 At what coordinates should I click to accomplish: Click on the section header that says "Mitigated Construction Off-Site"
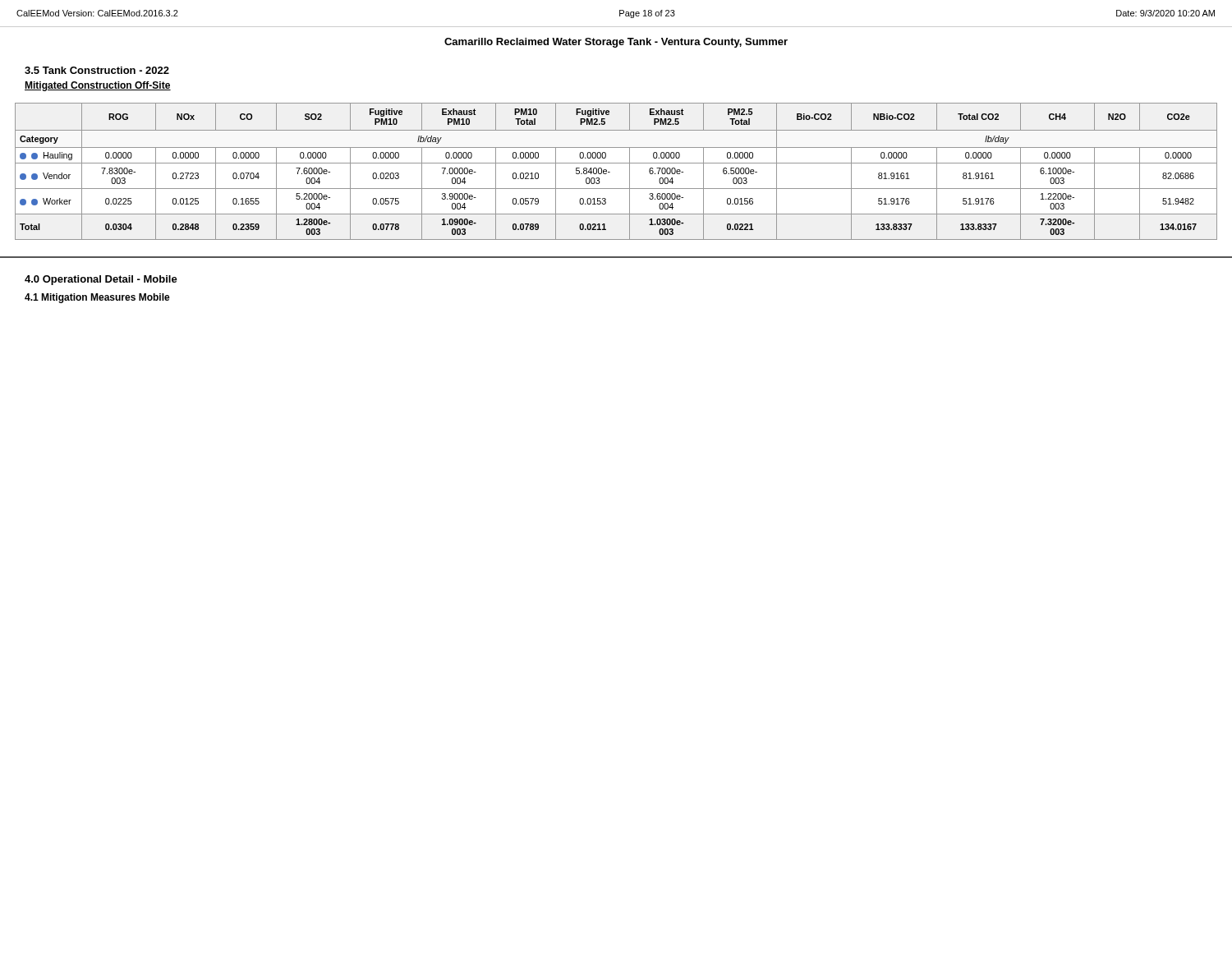click(x=97, y=85)
